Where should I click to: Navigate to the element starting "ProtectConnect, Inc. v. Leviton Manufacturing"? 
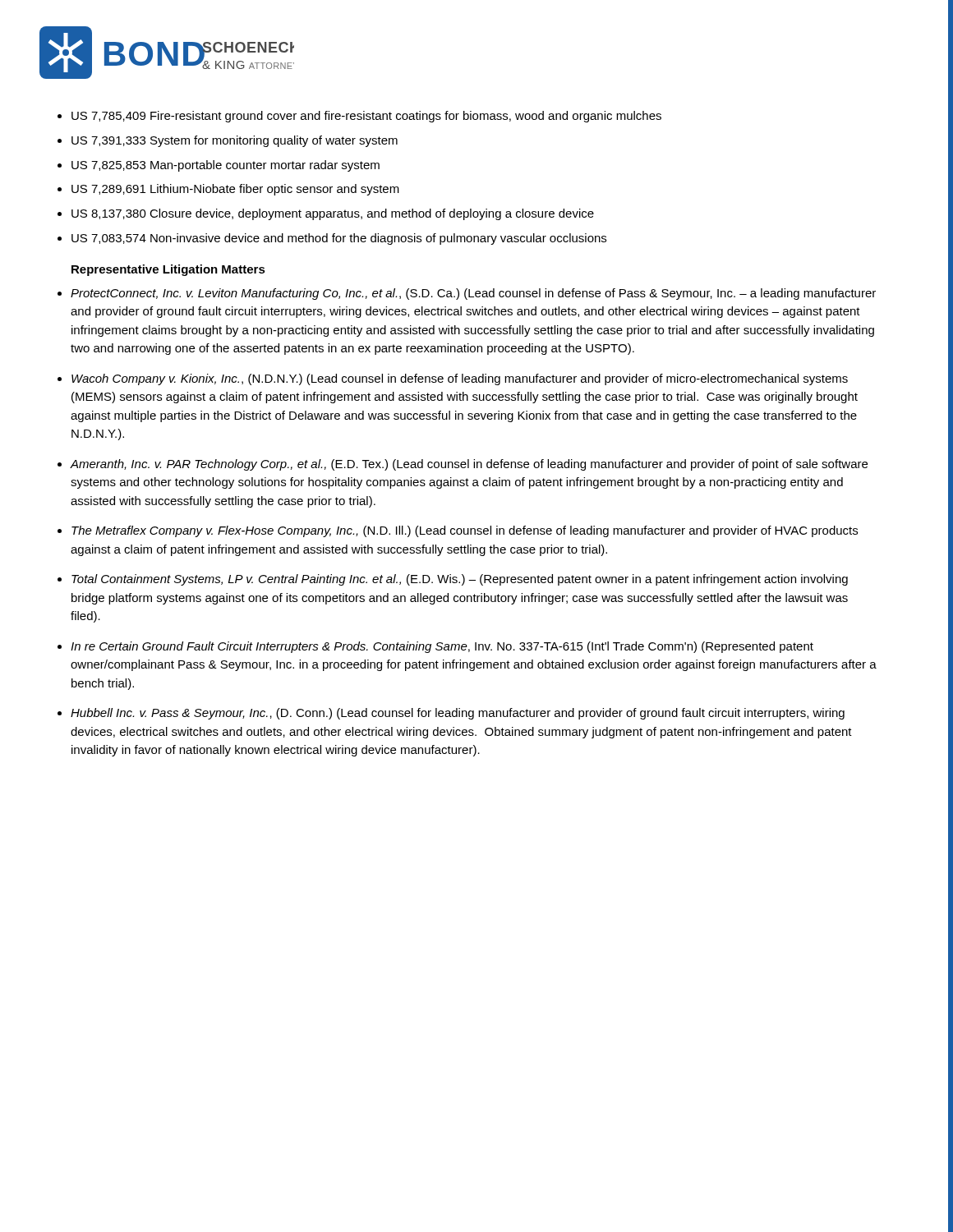pyautogui.click(x=473, y=320)
